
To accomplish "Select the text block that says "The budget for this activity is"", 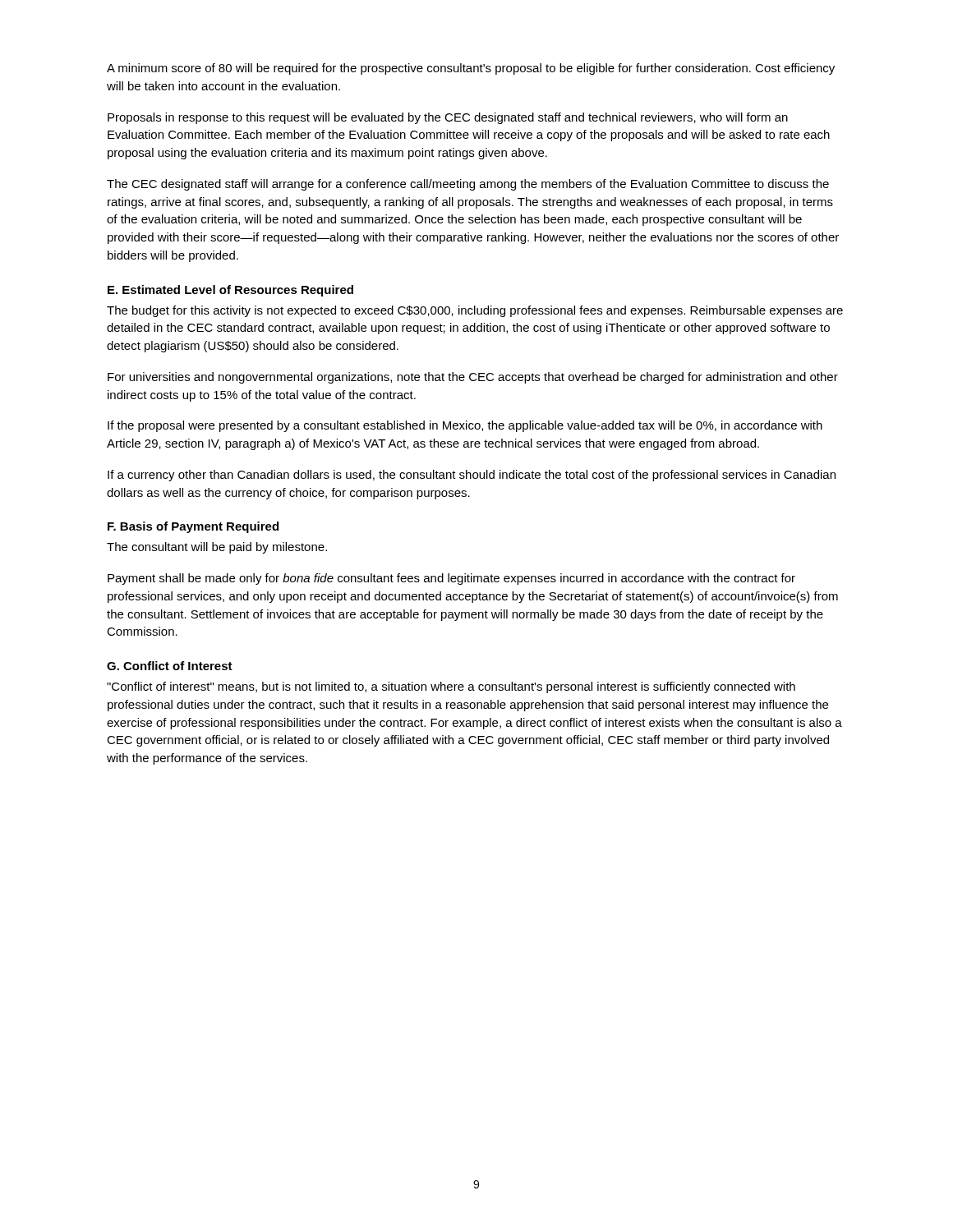I will click(475, 328).
